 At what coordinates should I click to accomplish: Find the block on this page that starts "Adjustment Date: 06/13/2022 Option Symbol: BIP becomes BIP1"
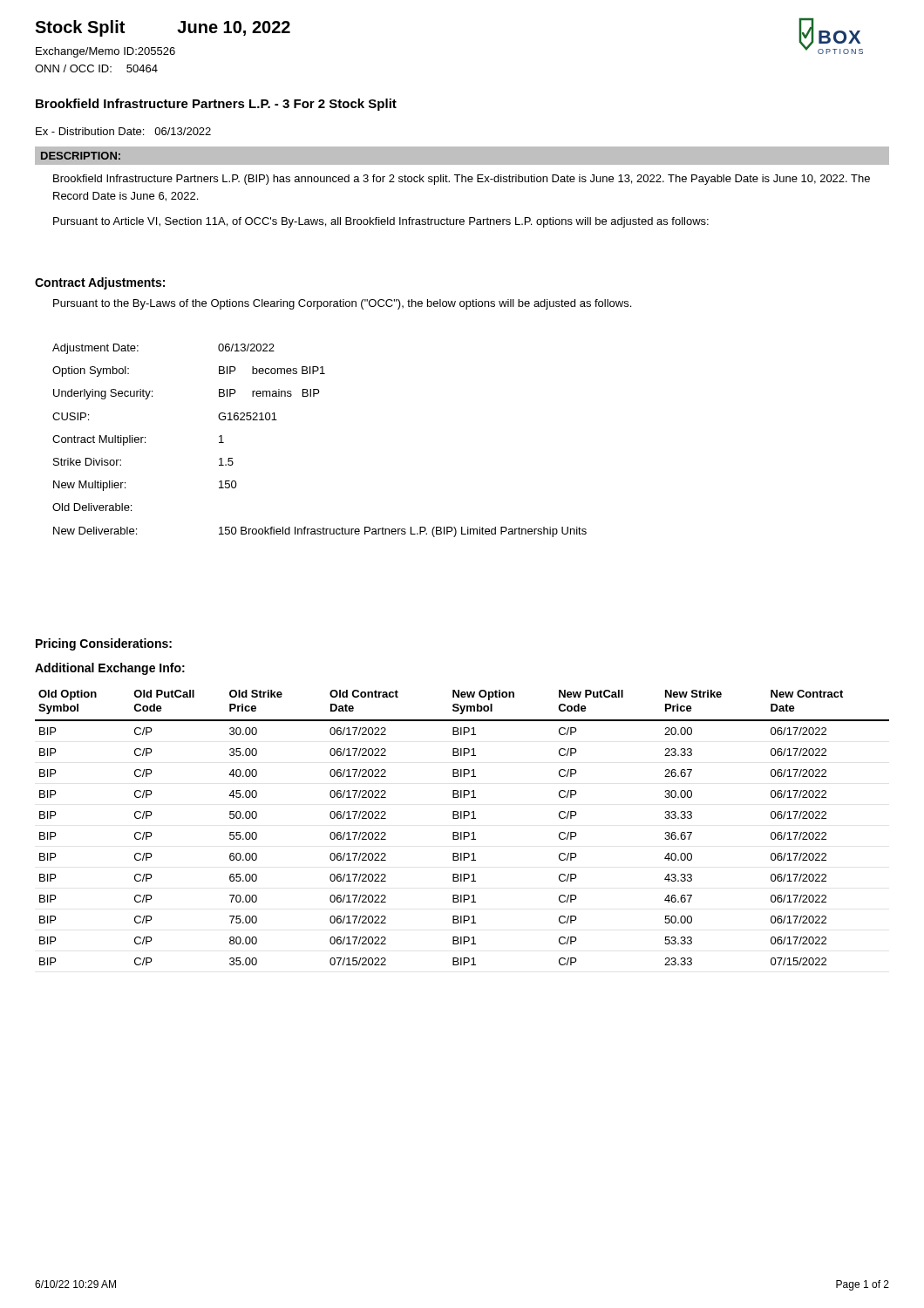click(x=92, y=348)
